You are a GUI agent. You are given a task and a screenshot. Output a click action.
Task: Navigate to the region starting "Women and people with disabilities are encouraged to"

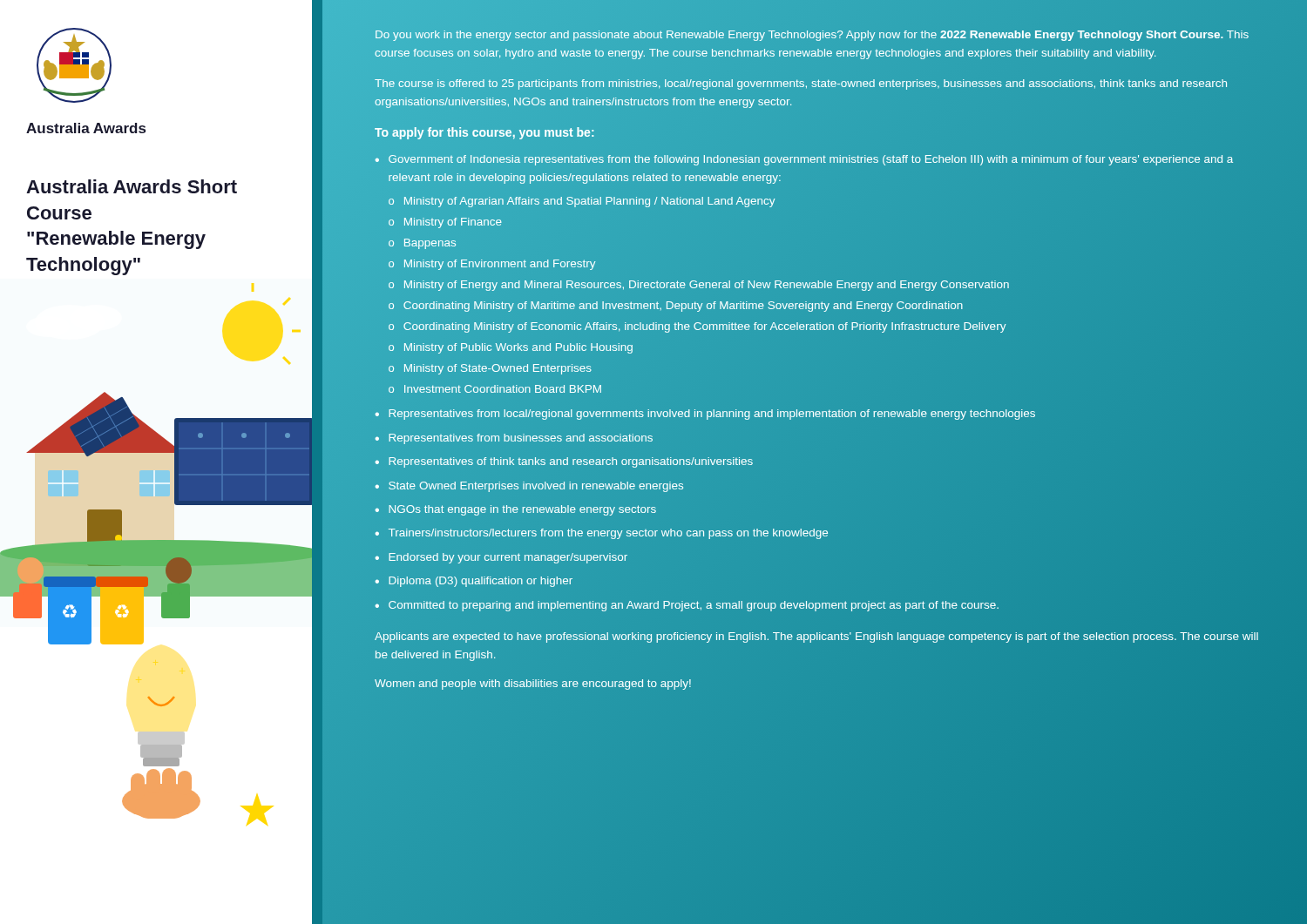point(533,683)
